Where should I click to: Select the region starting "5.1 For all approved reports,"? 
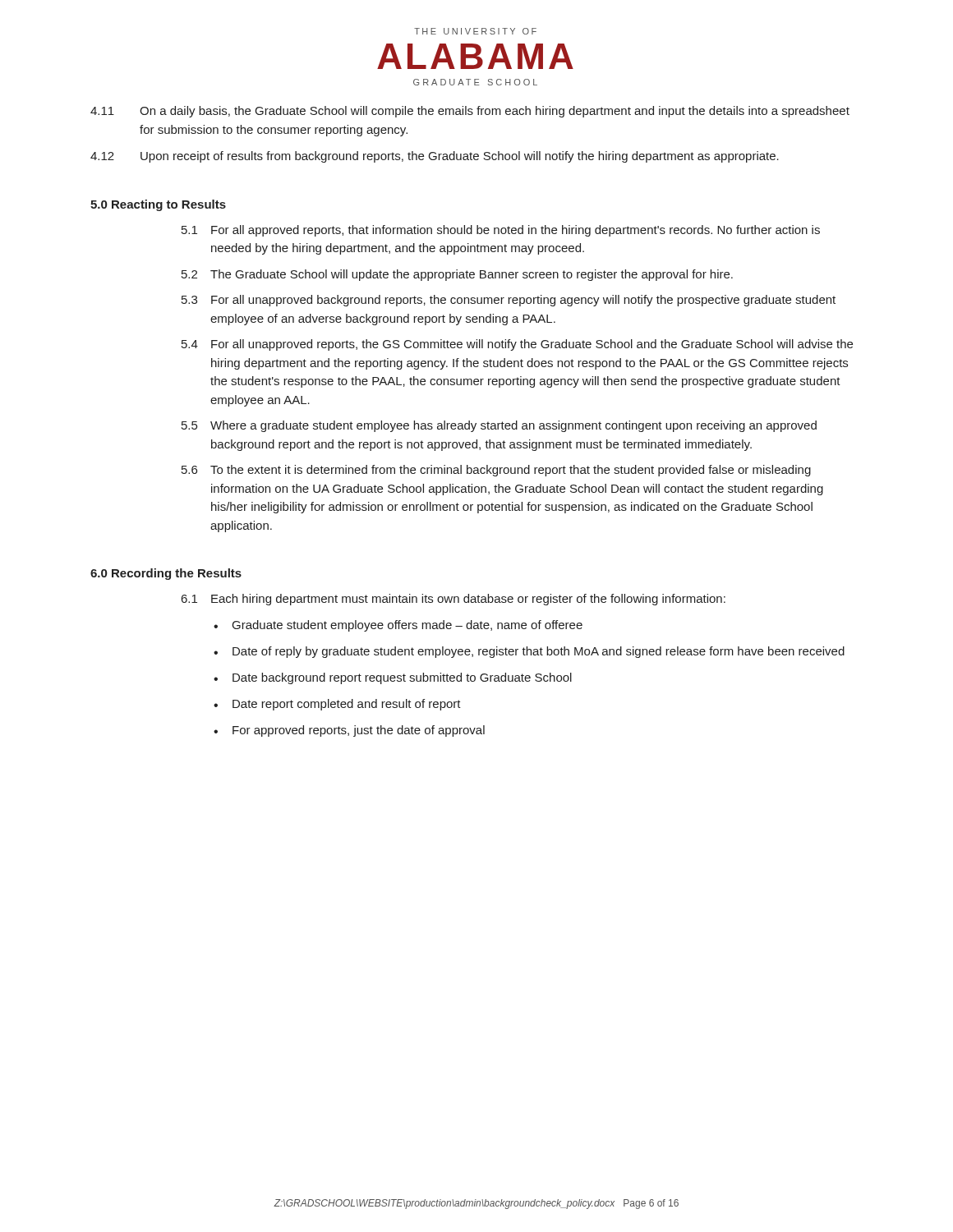click(522, 378)
